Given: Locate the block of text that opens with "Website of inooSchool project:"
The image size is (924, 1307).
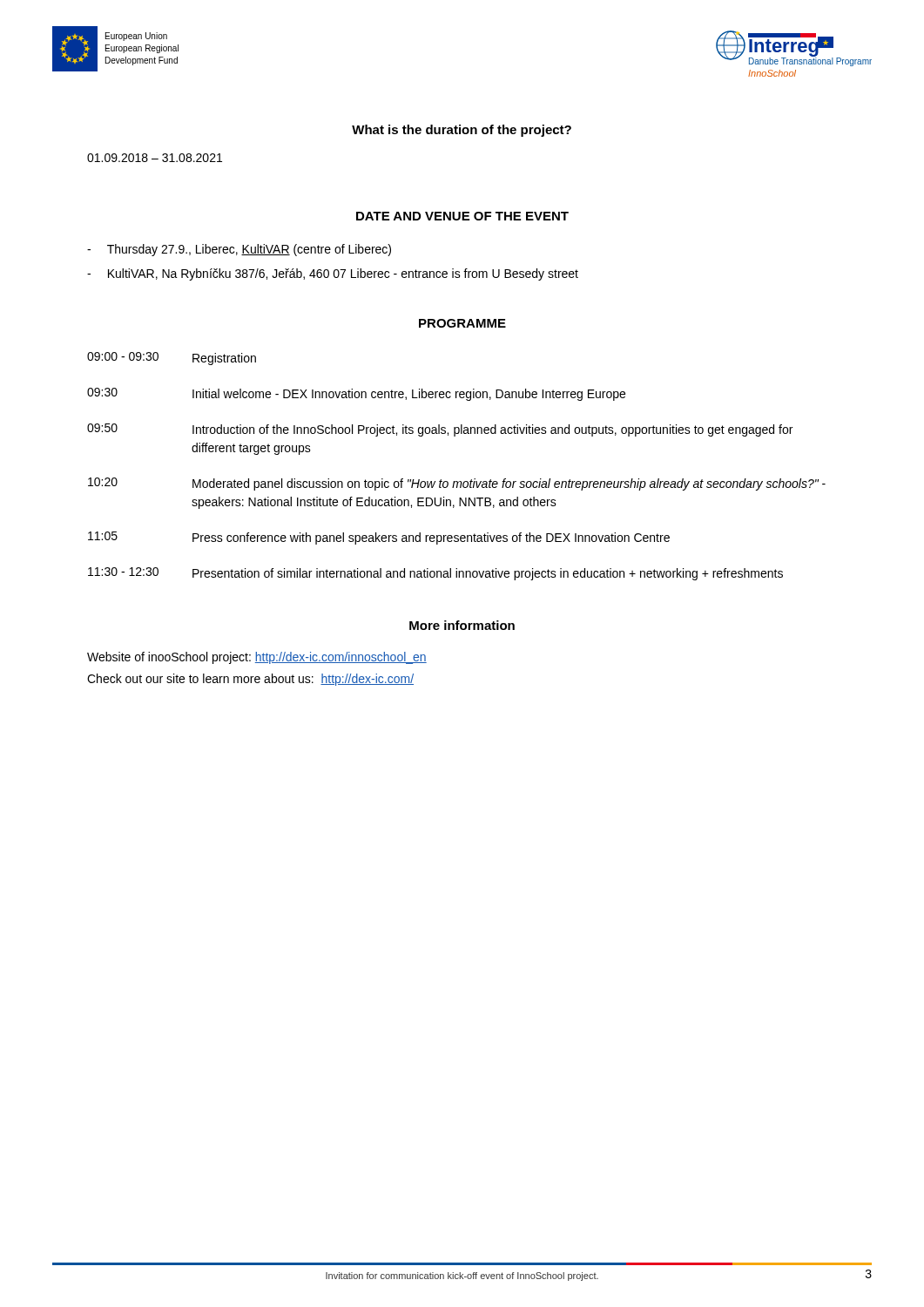Looking at the screenshot, I should (257, 668).
